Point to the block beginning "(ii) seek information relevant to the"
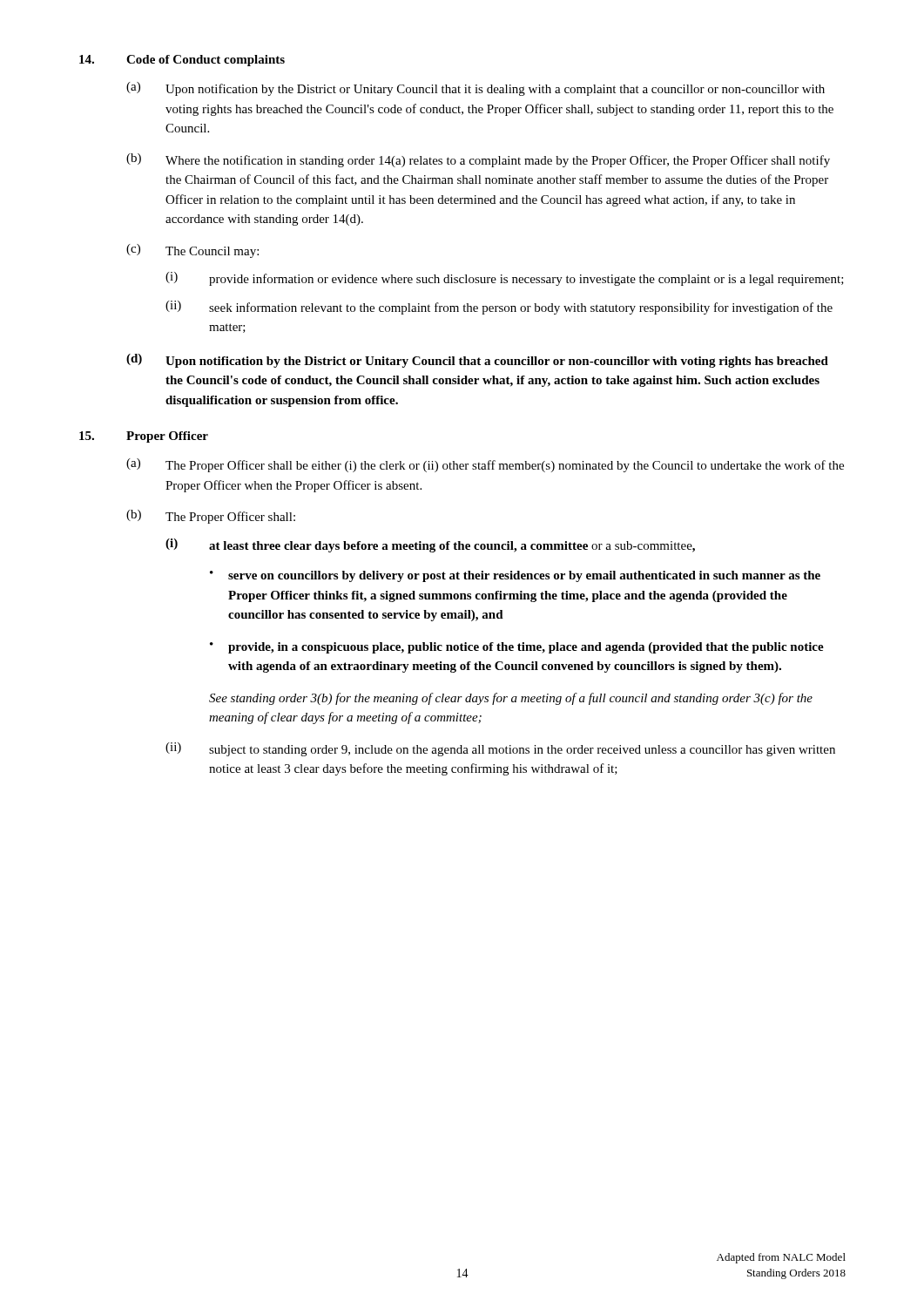The width and height of the screenshot is (924, 1307). point(506,317)
